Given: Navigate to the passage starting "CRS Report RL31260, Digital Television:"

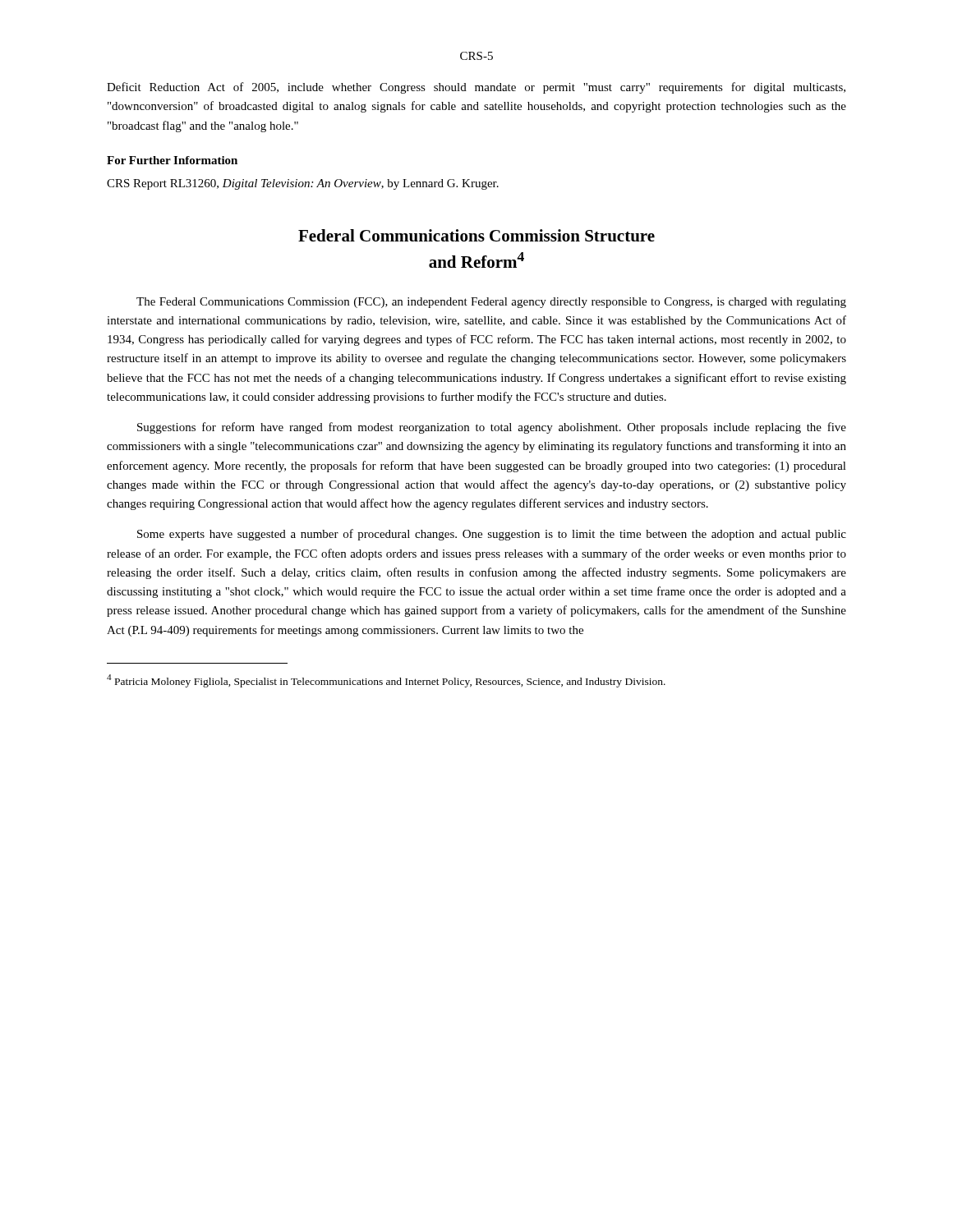Looking at the screenshot, I should tap(303, 183).
